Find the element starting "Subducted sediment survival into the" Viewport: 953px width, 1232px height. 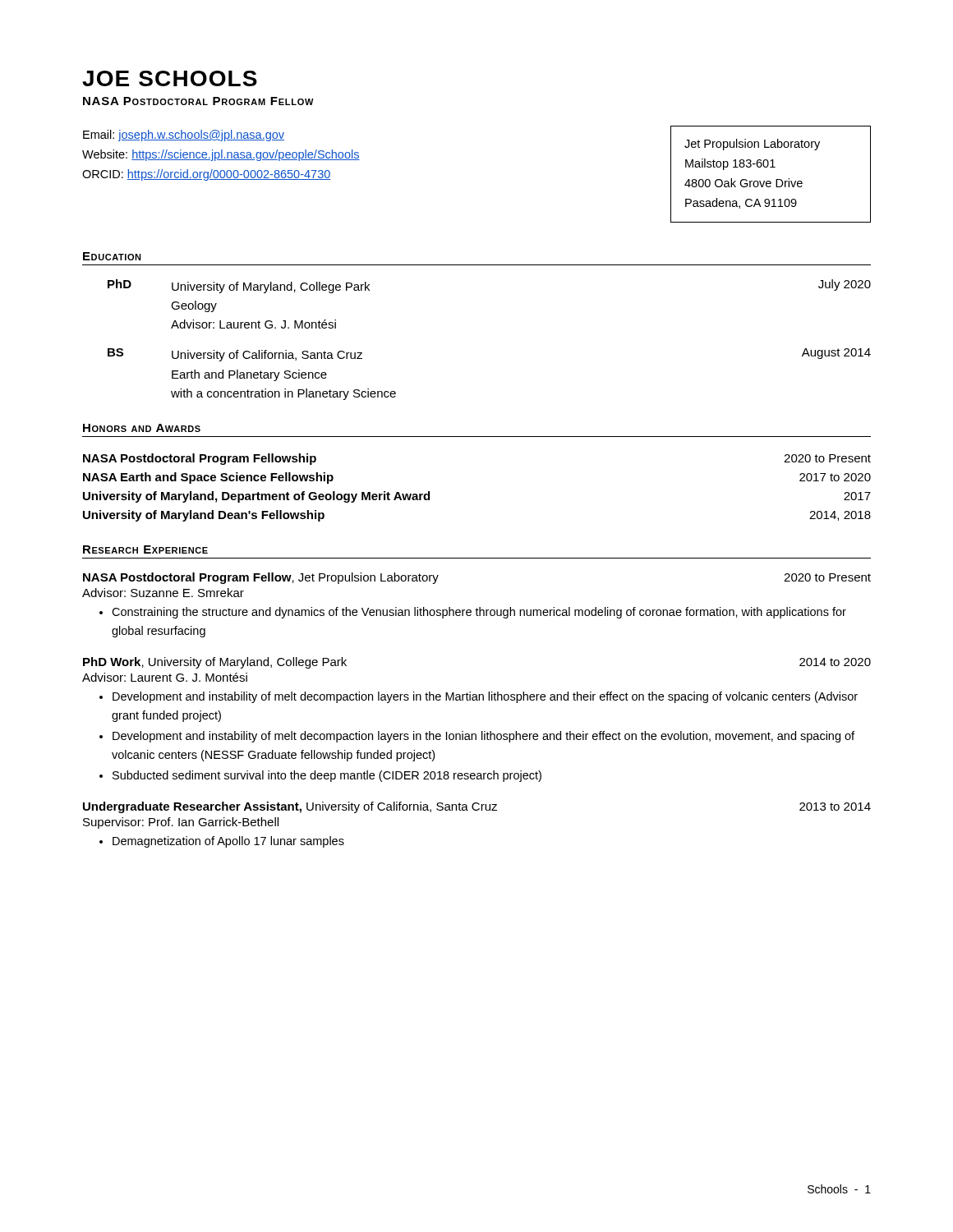327,775
